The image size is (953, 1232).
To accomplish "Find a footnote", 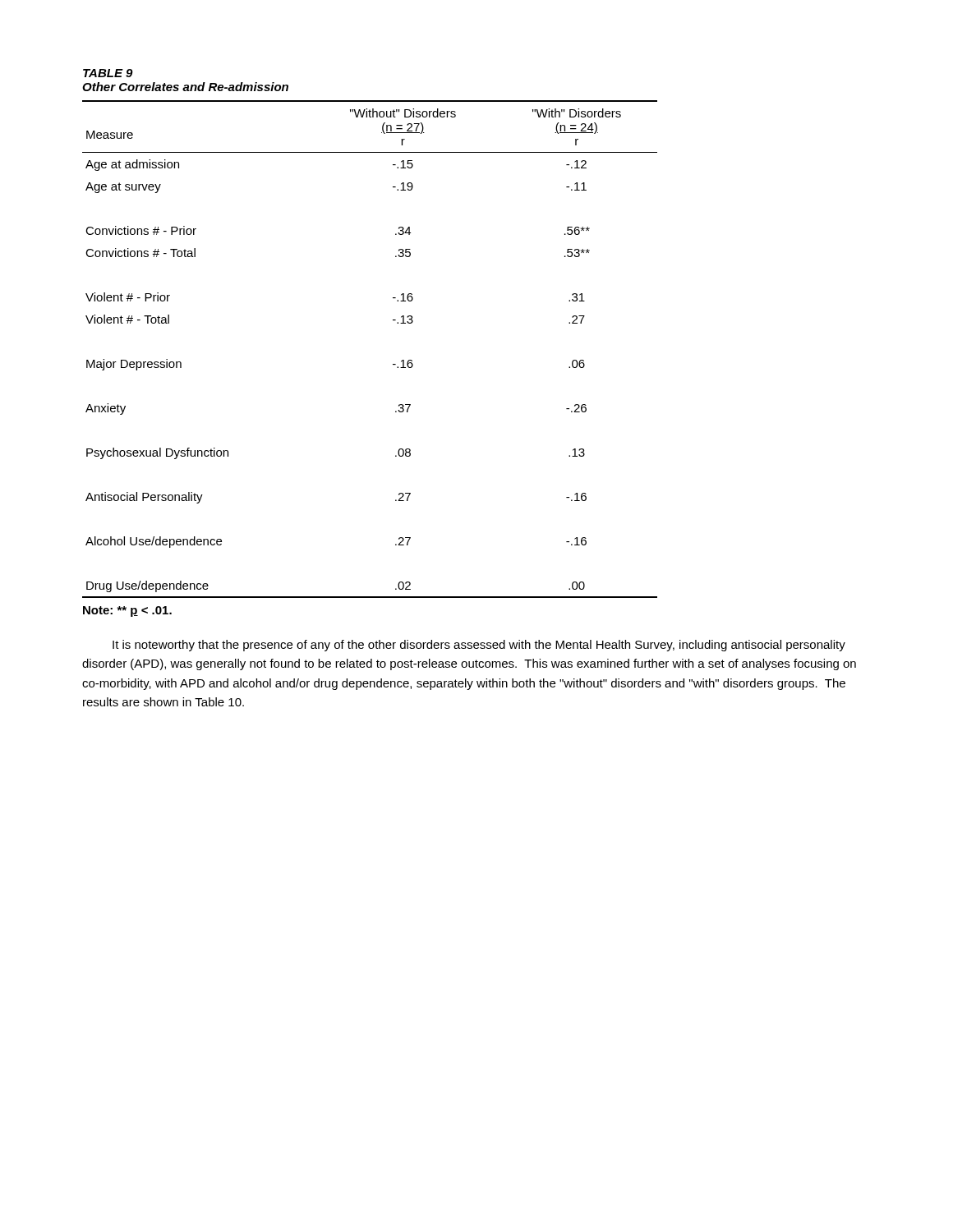I will pyautogui.click(x=127, y=610).
